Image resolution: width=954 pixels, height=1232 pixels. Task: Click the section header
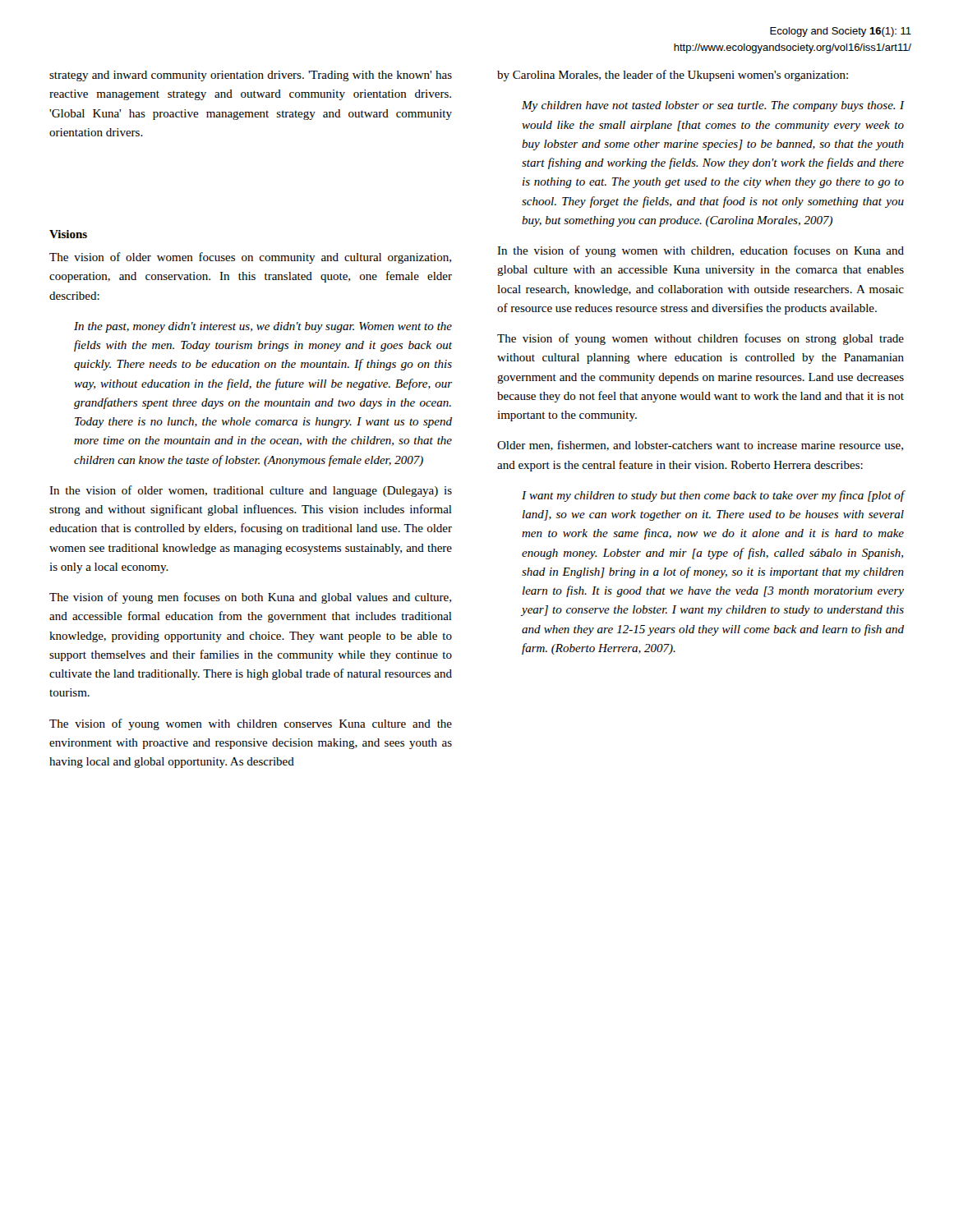point(68,234)
